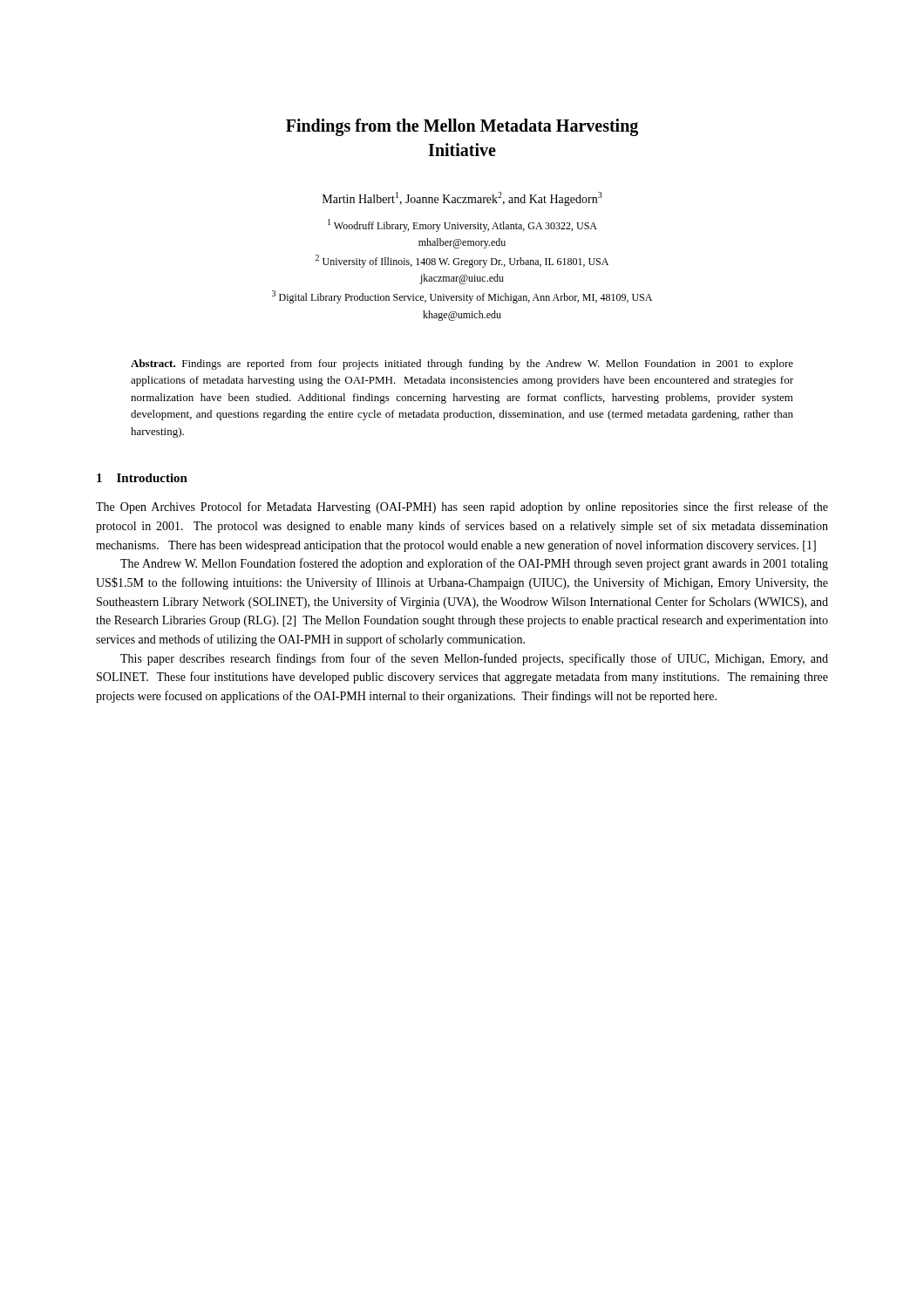The height and width of the screenshot is (1308, 924).
Task: Locate the text block starting "1 Woodruff Library, Emory"
Action: coord(462,269)
